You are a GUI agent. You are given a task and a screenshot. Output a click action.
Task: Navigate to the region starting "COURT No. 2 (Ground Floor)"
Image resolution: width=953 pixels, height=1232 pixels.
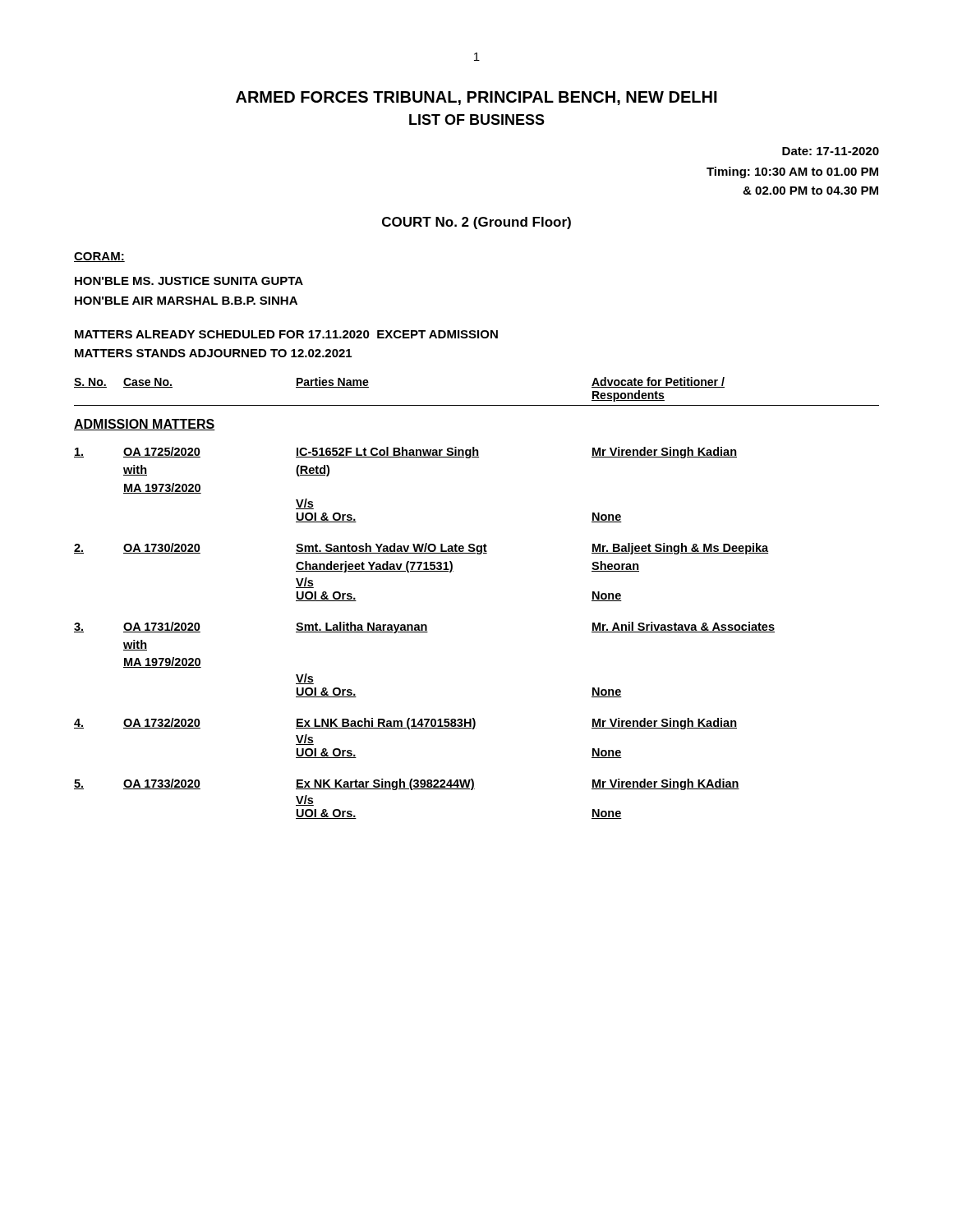pos(476,222)
